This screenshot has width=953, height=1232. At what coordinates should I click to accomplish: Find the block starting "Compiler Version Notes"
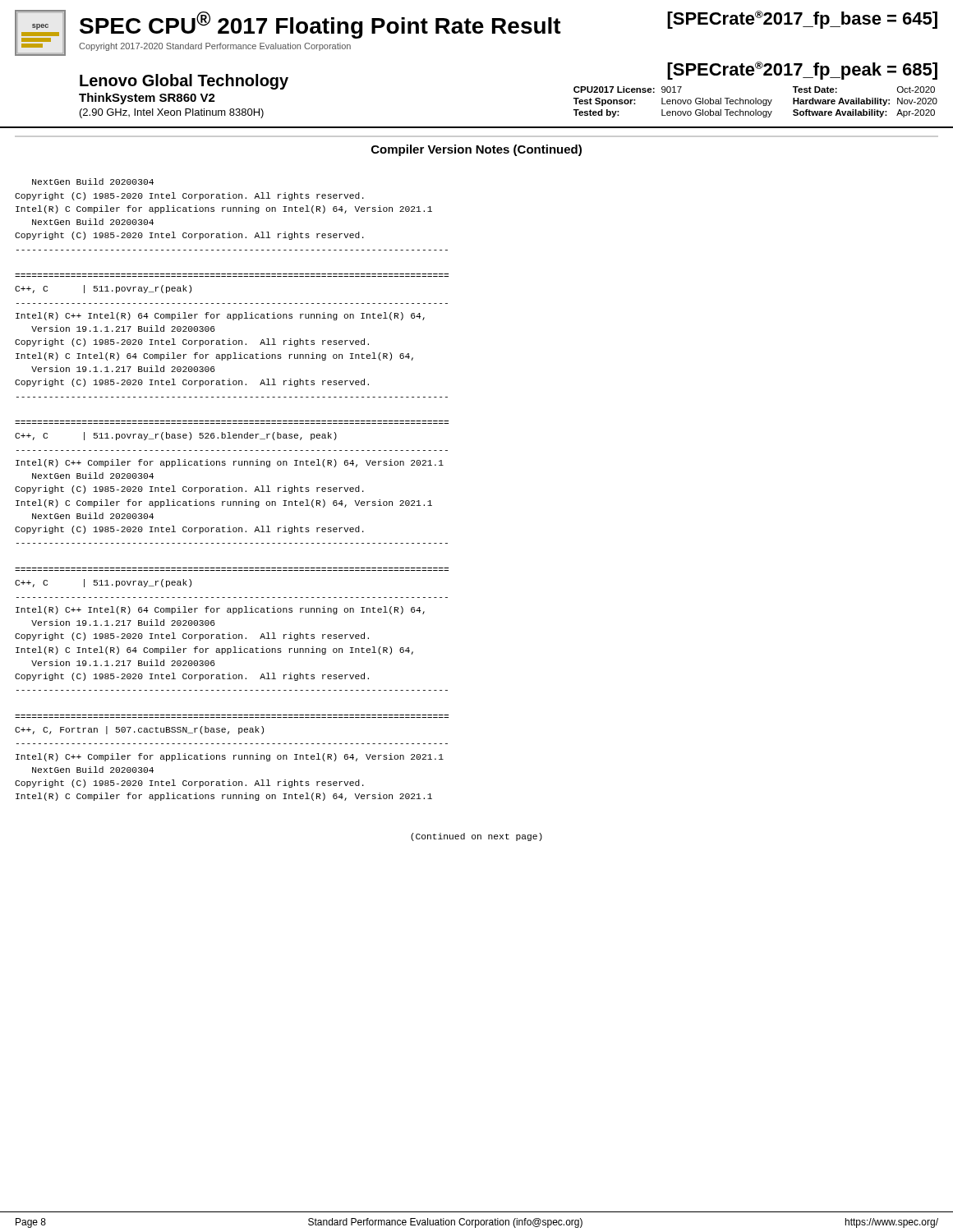476,149
